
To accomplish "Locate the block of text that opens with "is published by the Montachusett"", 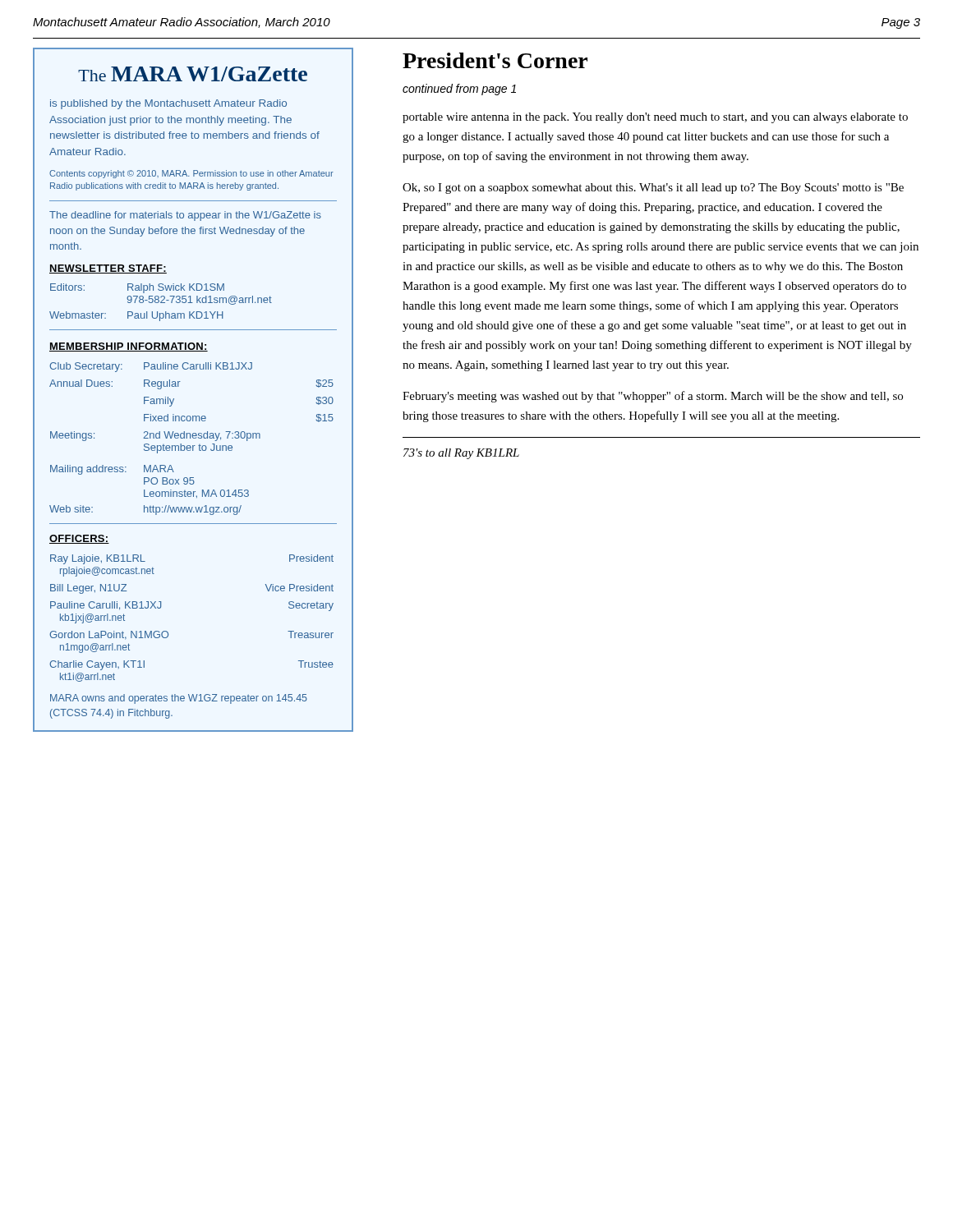I will [184, 127].
